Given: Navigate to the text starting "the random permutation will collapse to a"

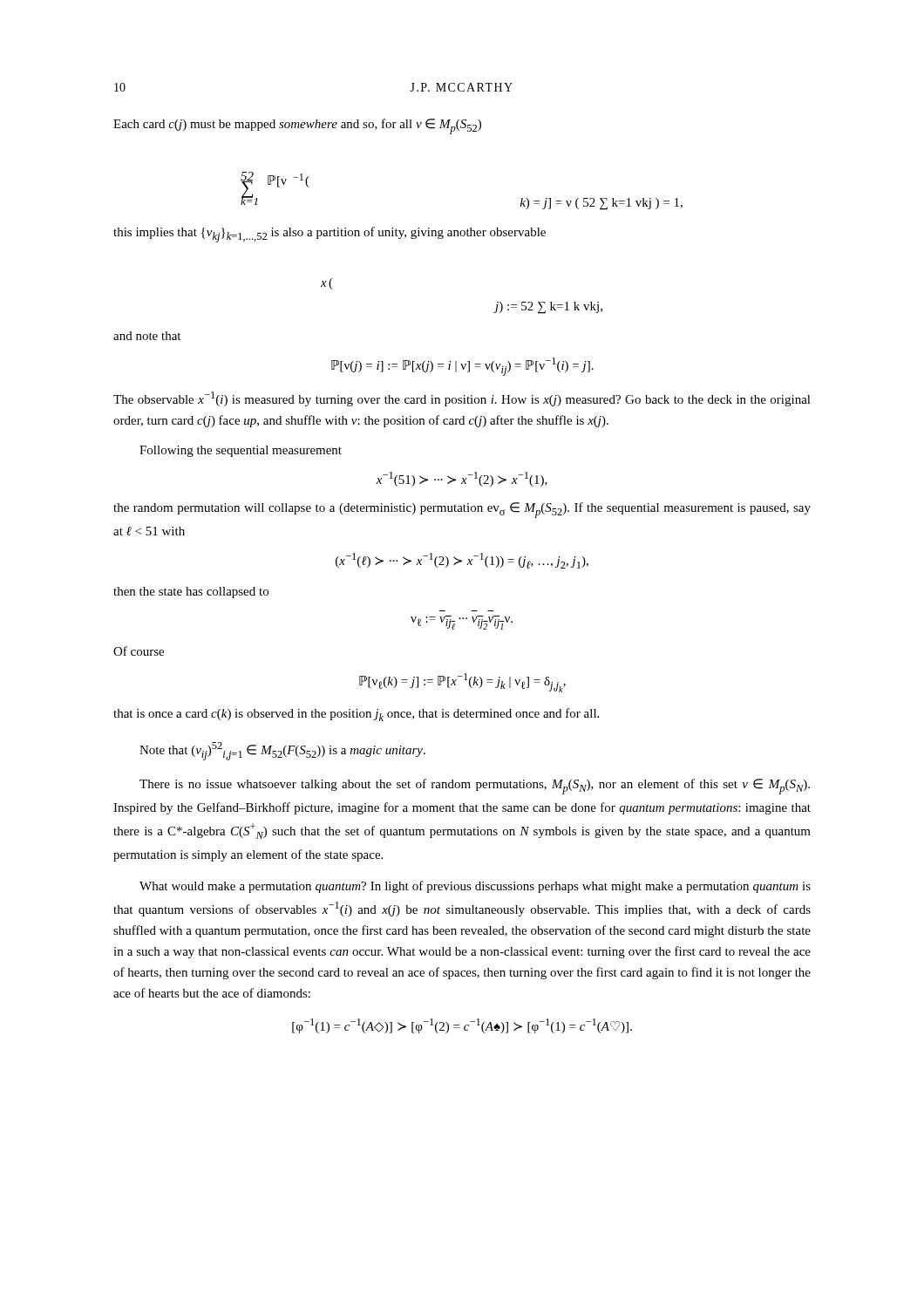Looking at the screenshot, I should (462, 519).
